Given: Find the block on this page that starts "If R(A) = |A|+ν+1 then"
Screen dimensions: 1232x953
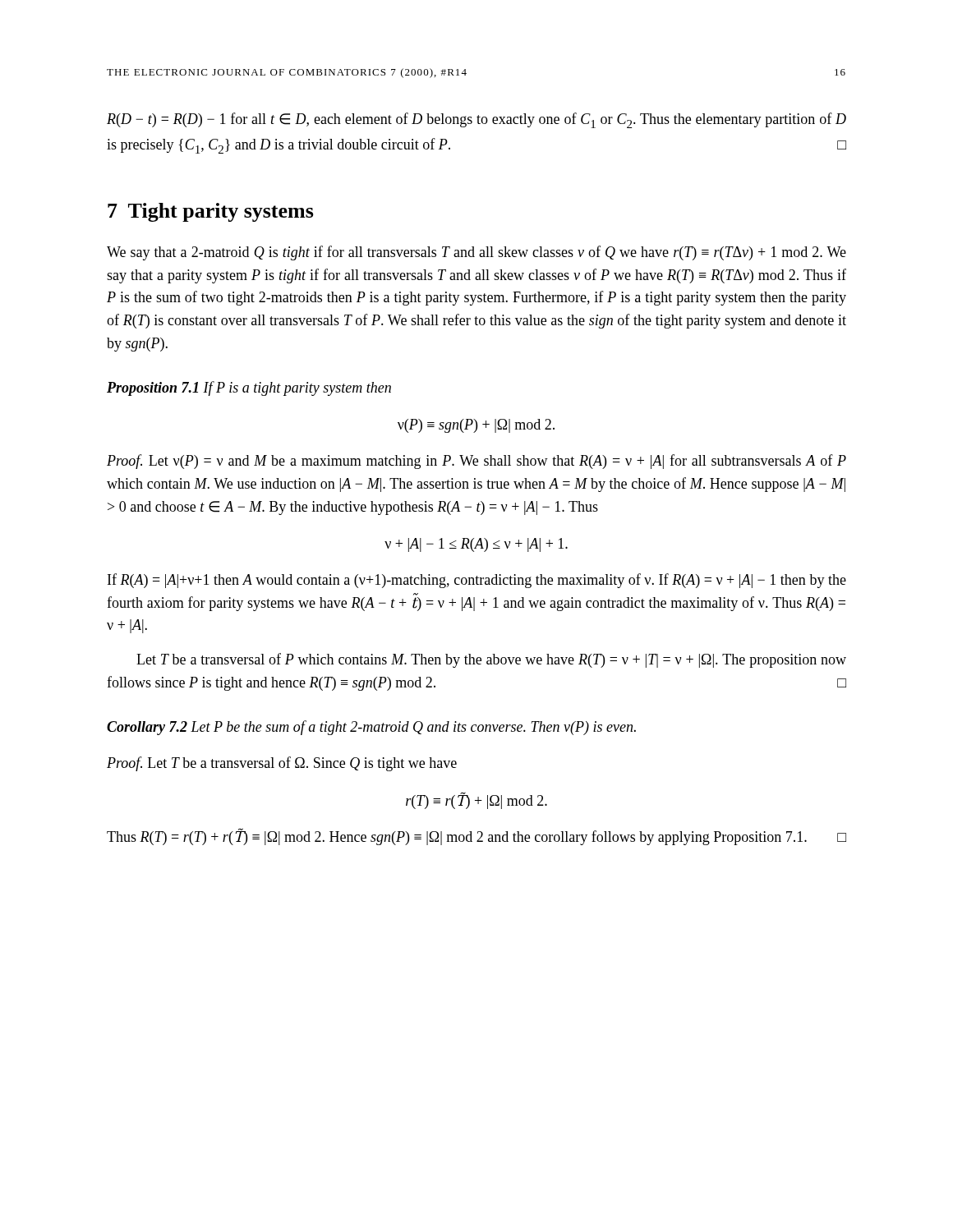Looking at the screenshot, I should [476, 603].
